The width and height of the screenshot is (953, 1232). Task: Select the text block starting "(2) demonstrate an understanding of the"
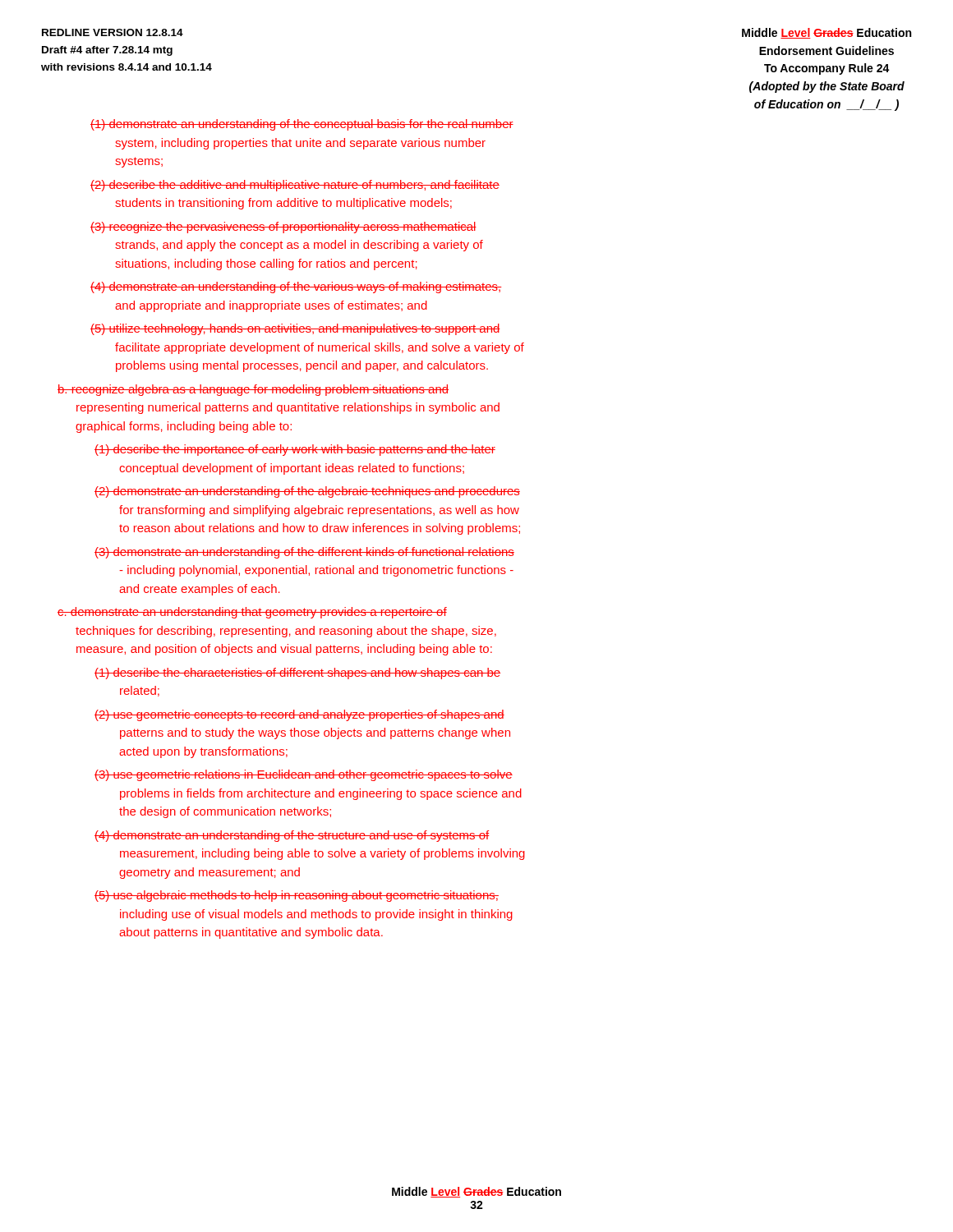[x=308, y=511]
